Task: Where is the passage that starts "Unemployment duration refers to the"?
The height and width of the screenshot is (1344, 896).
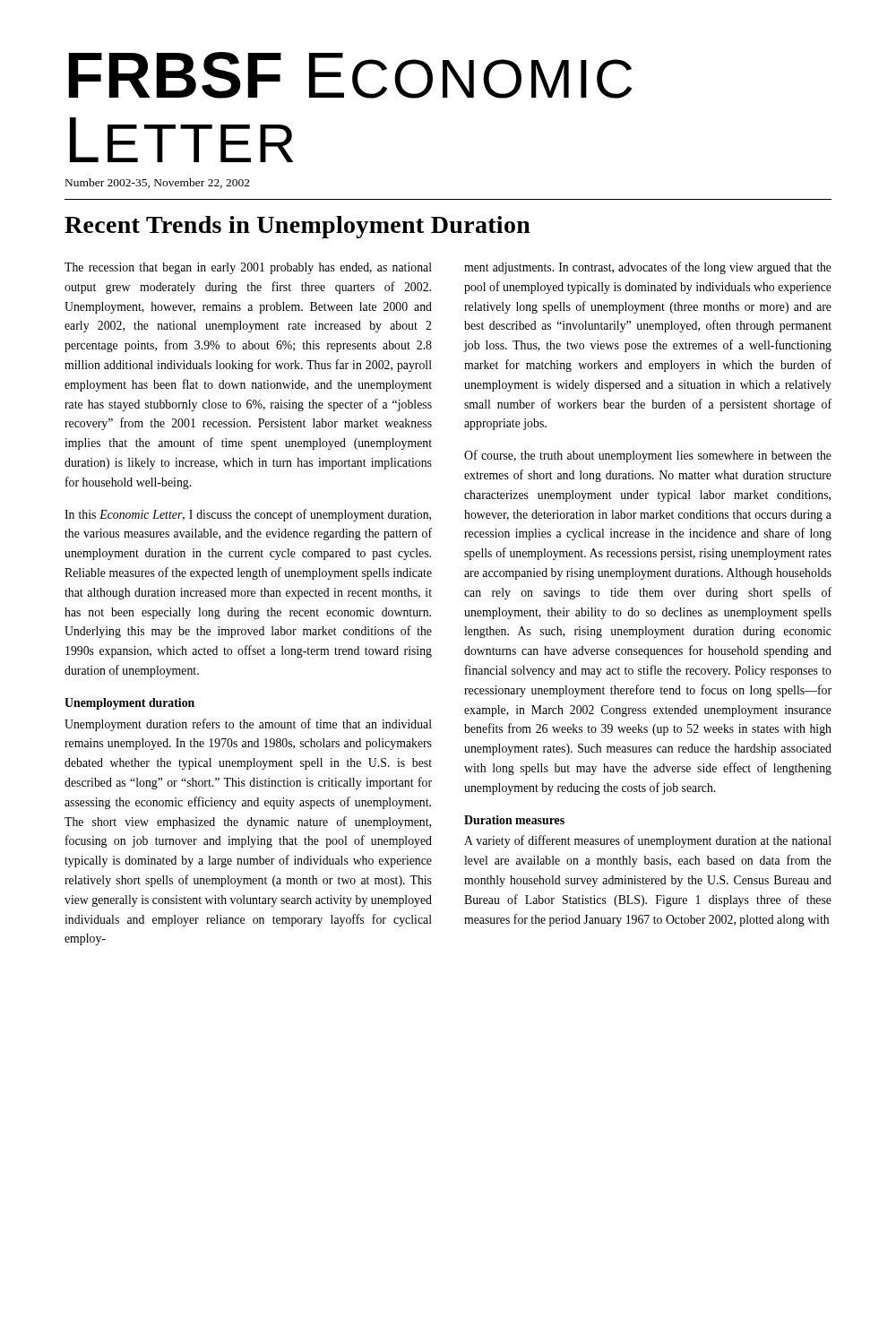Action: point(248,832)
